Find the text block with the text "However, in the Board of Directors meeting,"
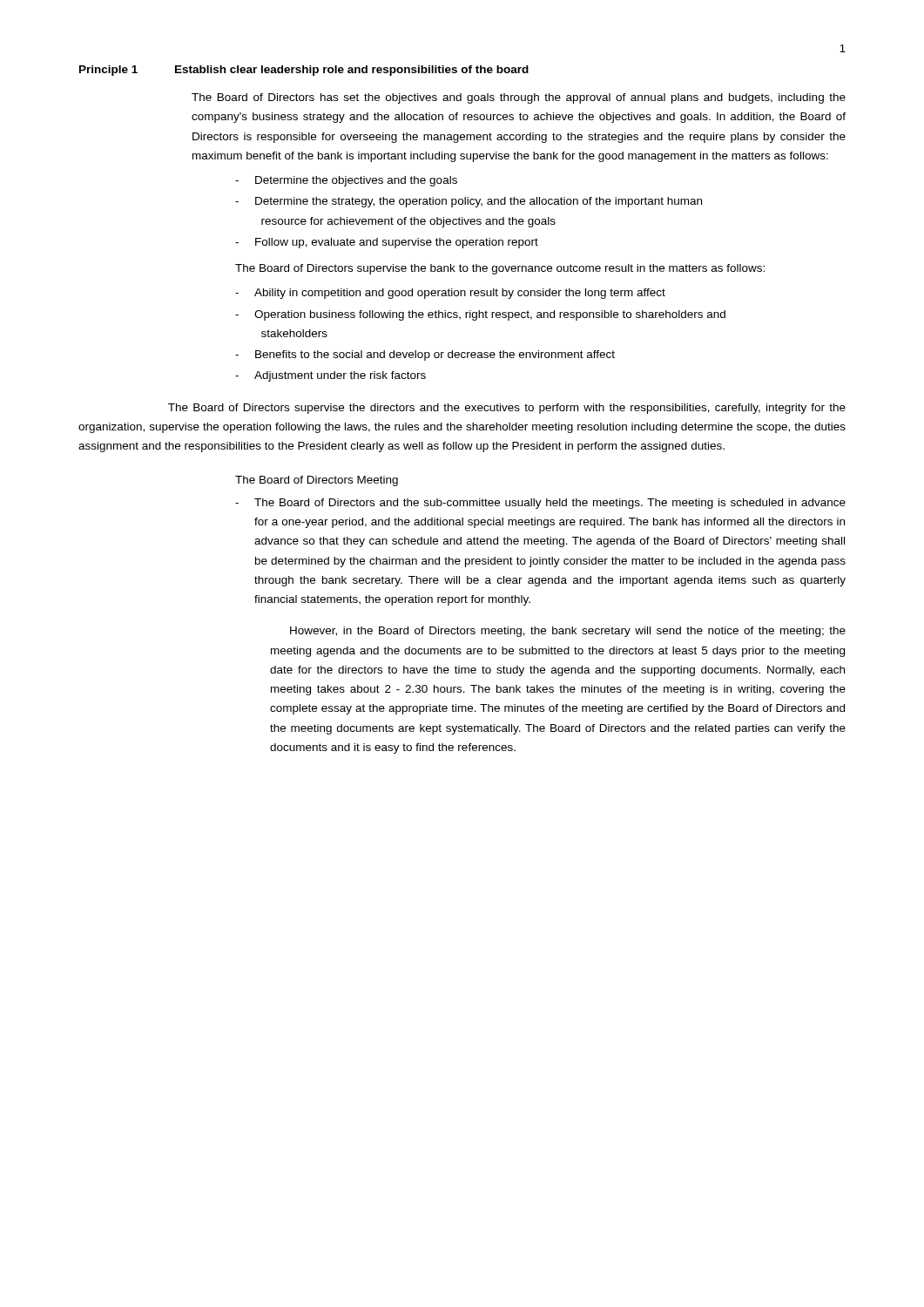Viewport: 924px width, 1307px height. (x=558, y=689)
